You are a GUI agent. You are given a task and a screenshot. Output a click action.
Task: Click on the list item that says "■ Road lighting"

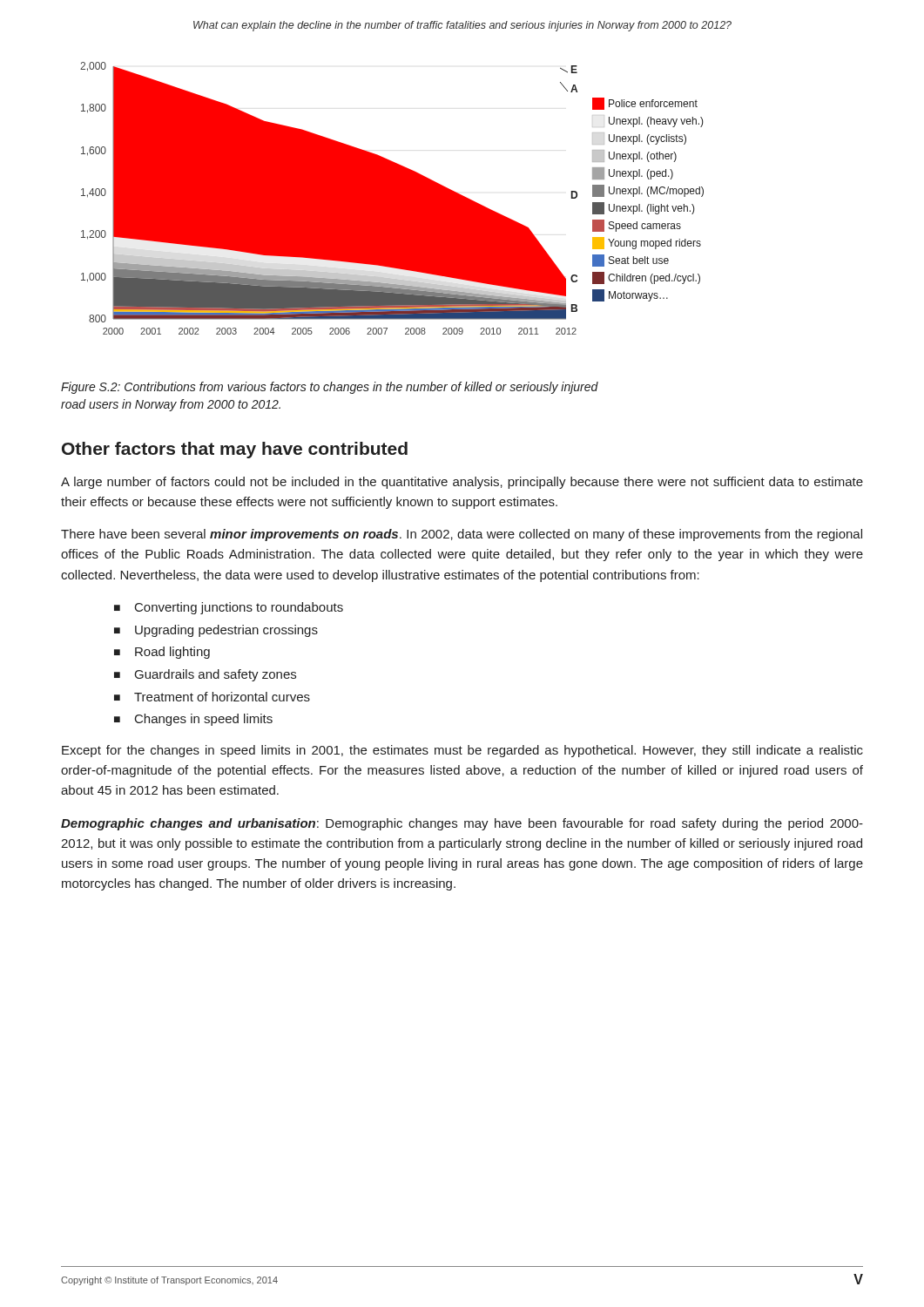tap(162, 652)
